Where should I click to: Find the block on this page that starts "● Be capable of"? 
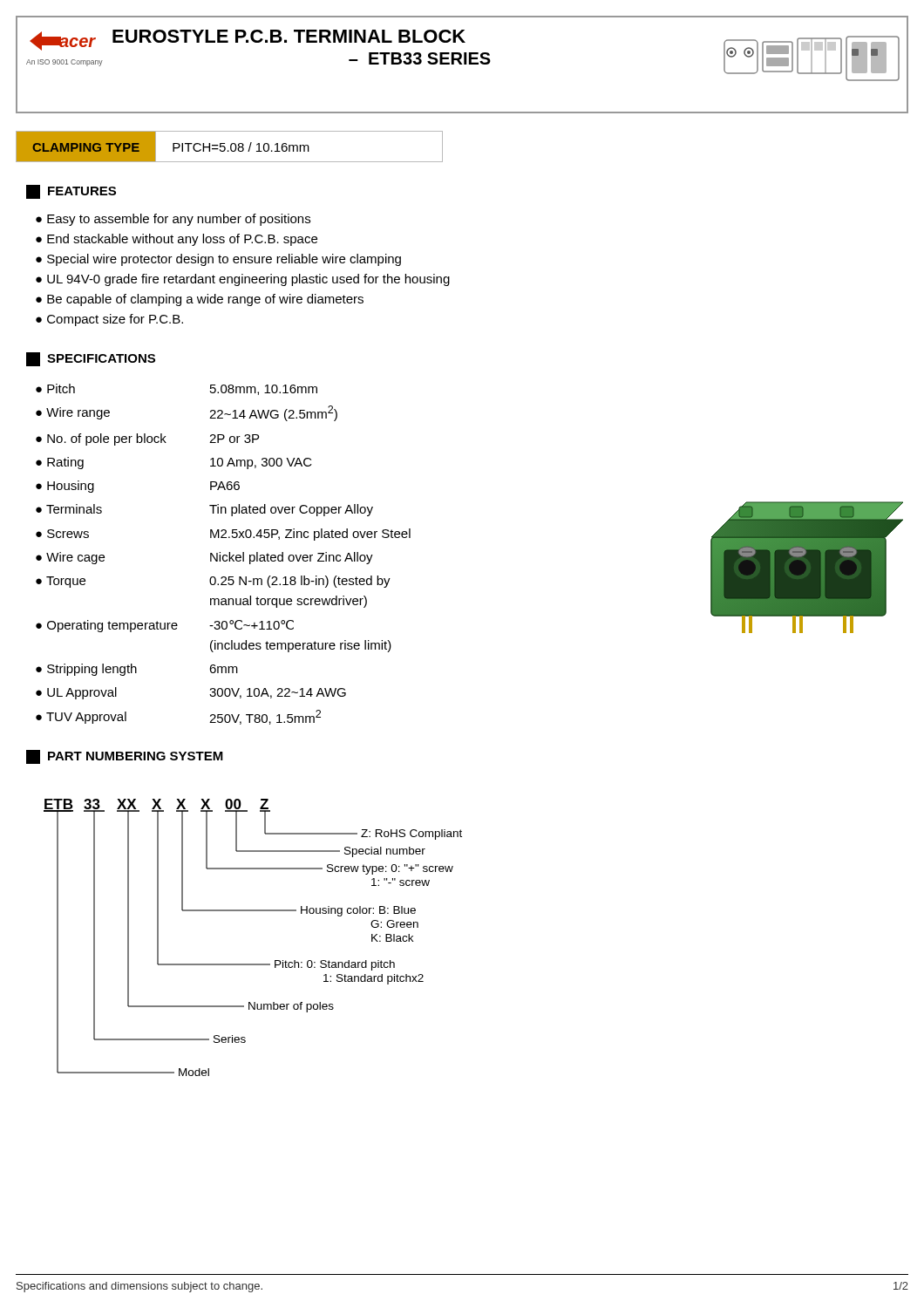coord(199,299)
